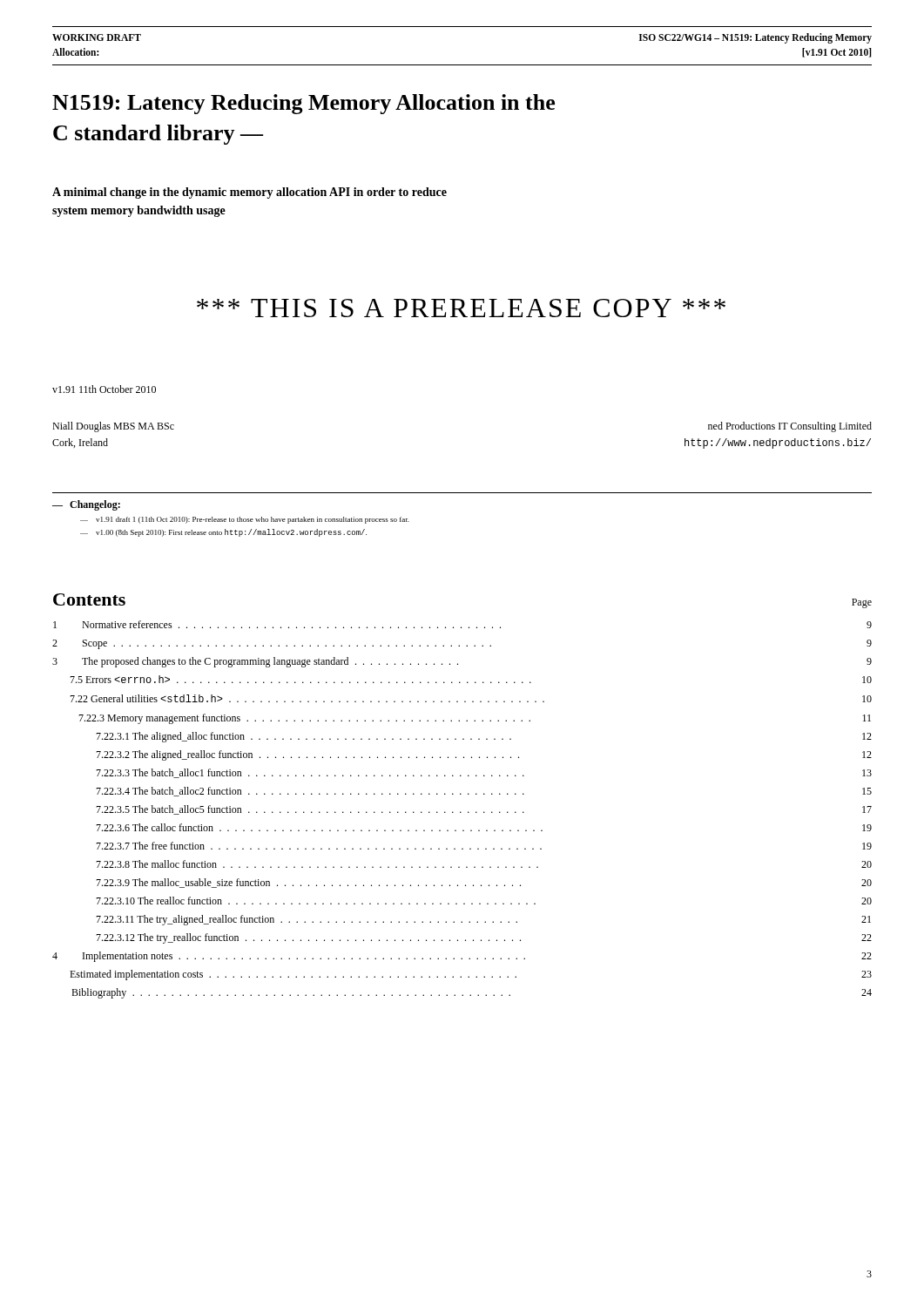Point to the element starting "v1.91 11th October 2010"
Screen dimensions: 1307x924
(x=104, y=389)
